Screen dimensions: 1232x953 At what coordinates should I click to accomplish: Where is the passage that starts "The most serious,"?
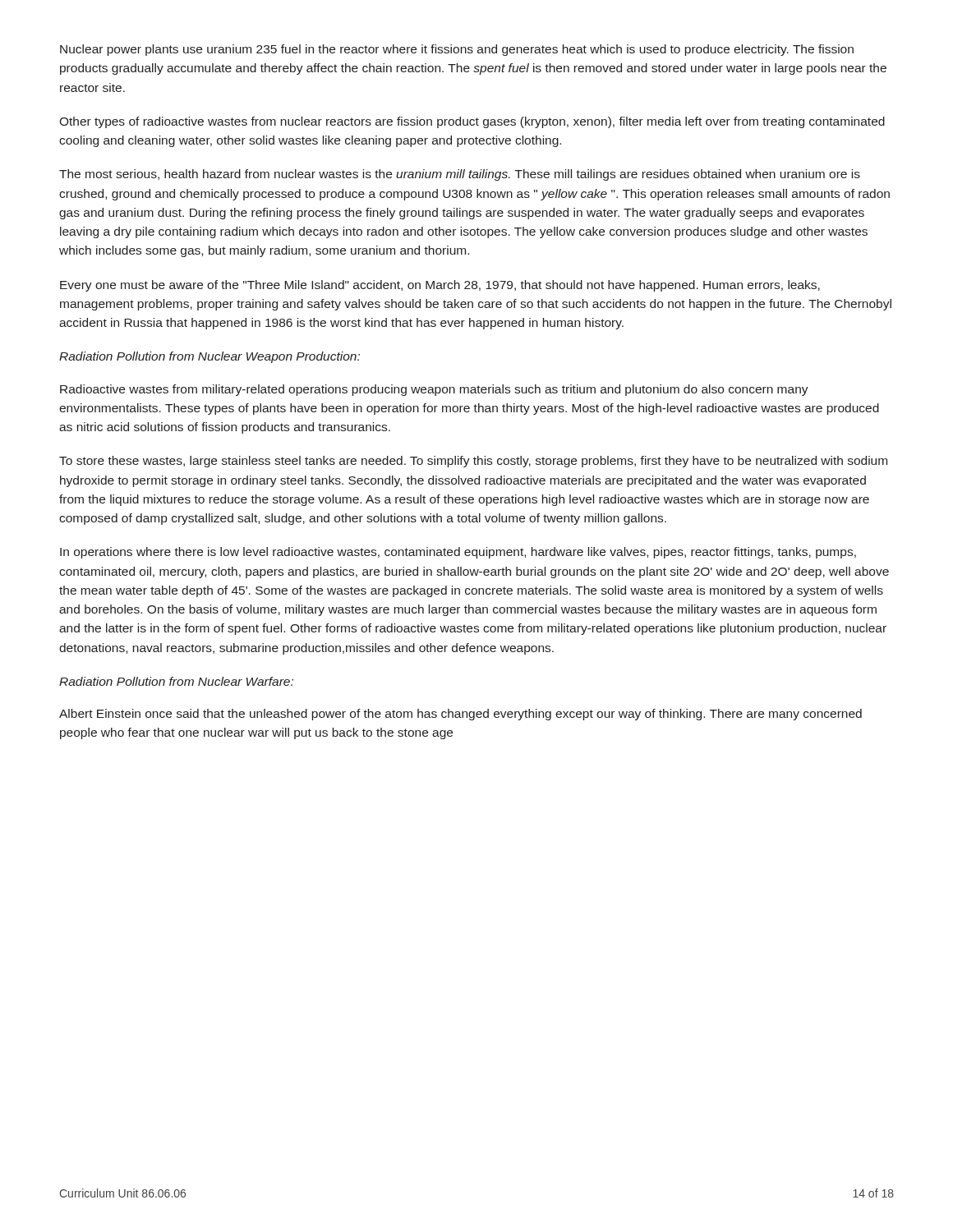tap(475, 212)
